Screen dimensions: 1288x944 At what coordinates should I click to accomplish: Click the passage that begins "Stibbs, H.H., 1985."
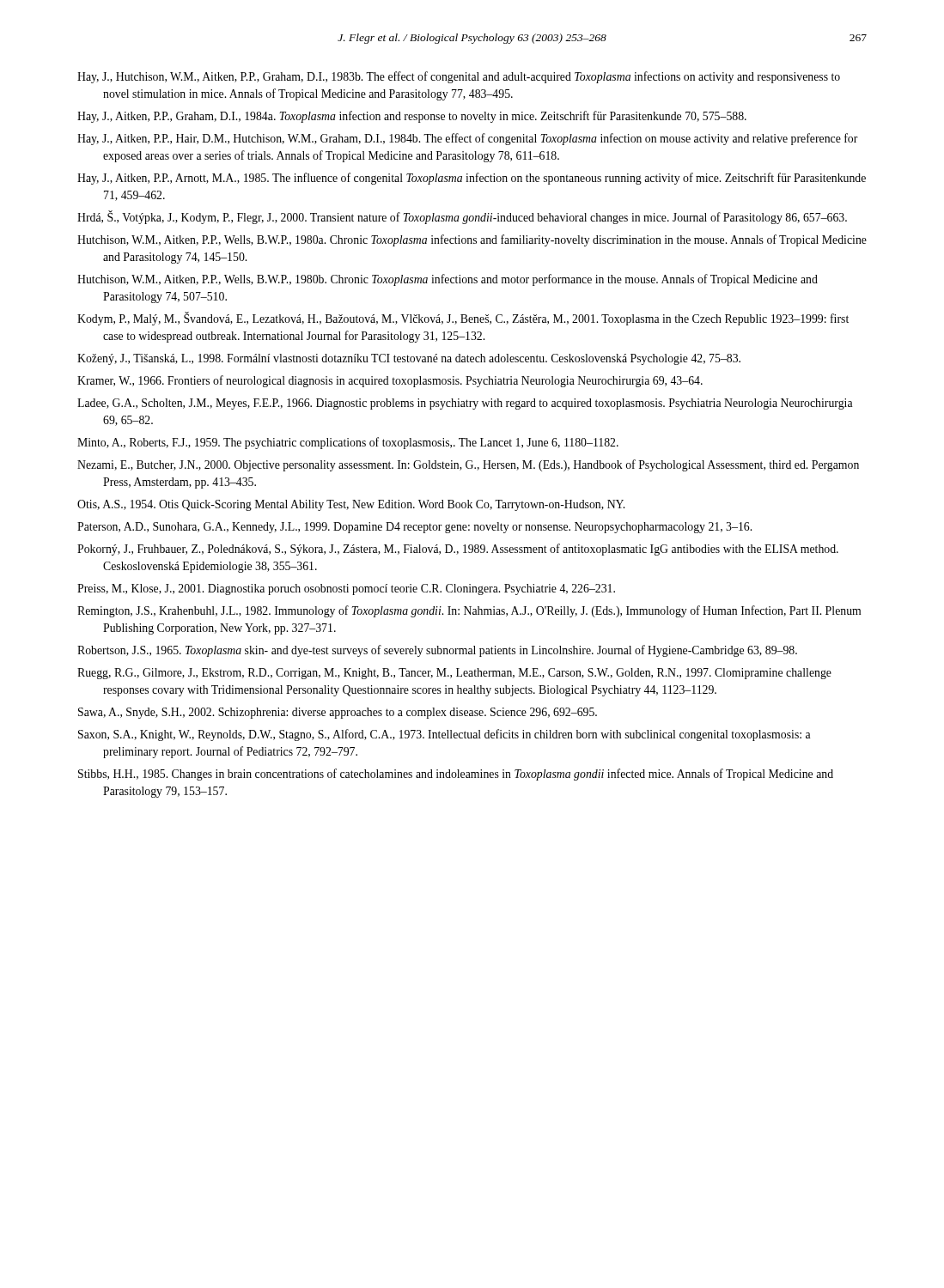point(455,783)
